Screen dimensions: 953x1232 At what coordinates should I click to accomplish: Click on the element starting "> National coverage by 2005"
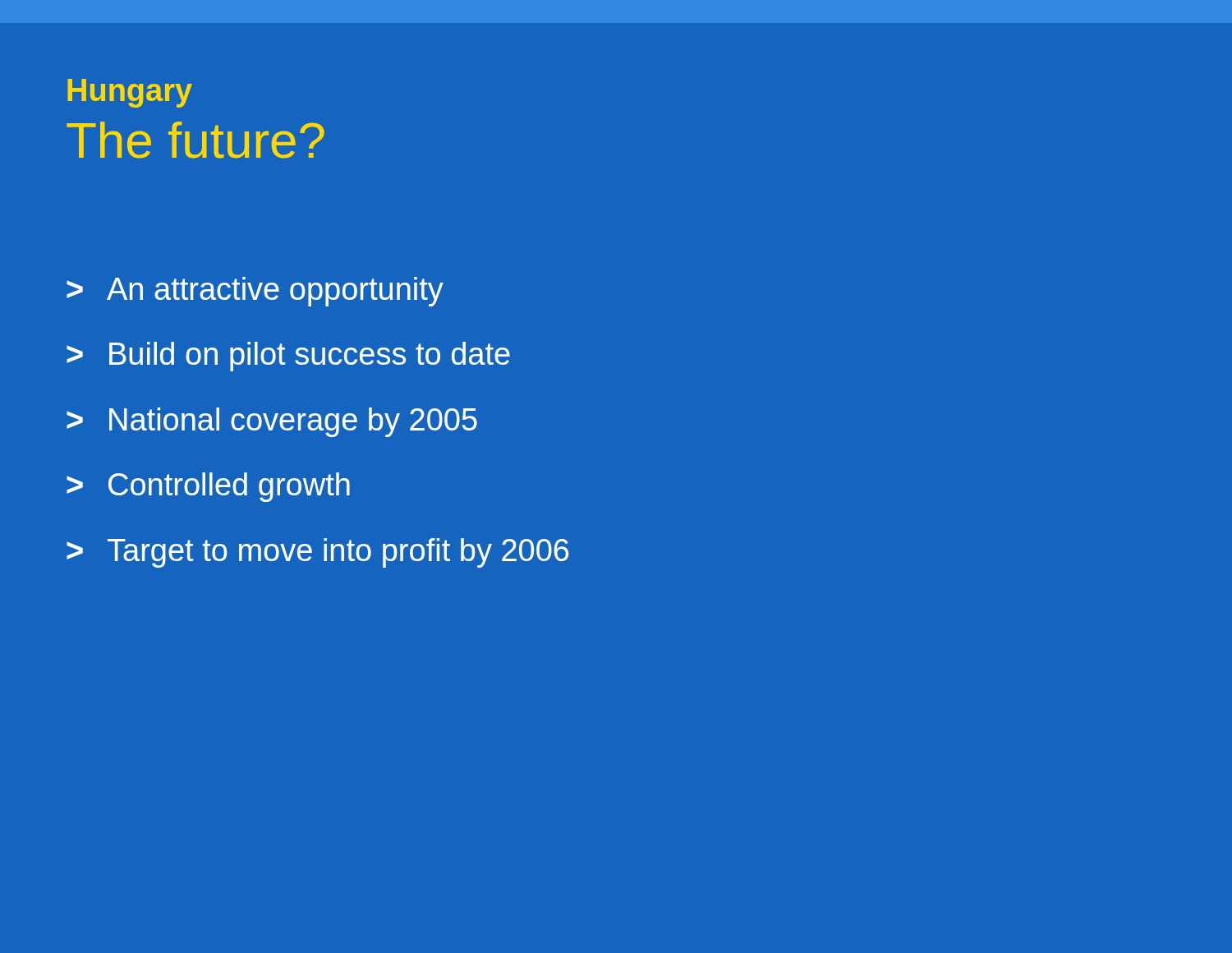272,420
